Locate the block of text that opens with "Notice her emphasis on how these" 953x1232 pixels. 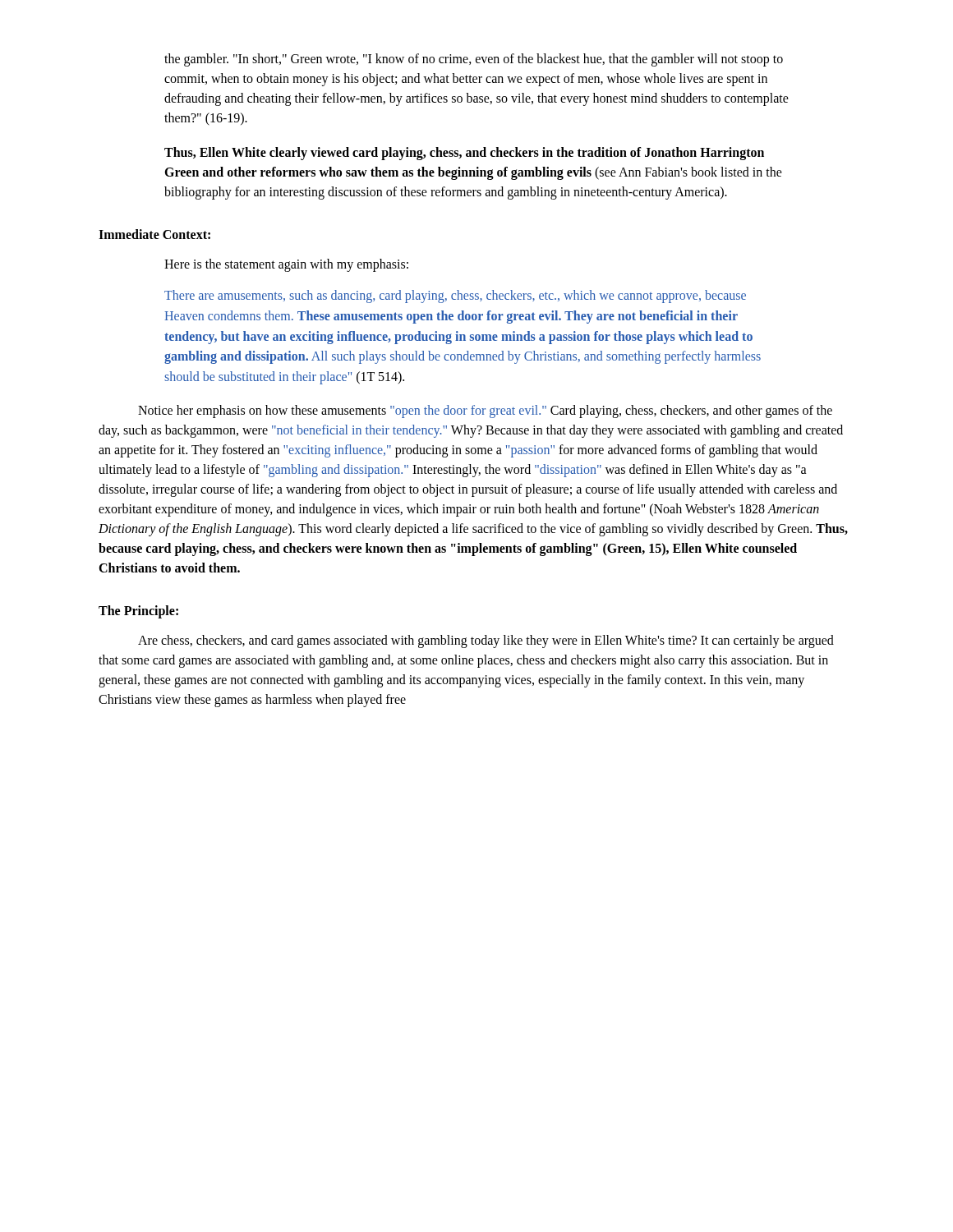click(473, 489)
